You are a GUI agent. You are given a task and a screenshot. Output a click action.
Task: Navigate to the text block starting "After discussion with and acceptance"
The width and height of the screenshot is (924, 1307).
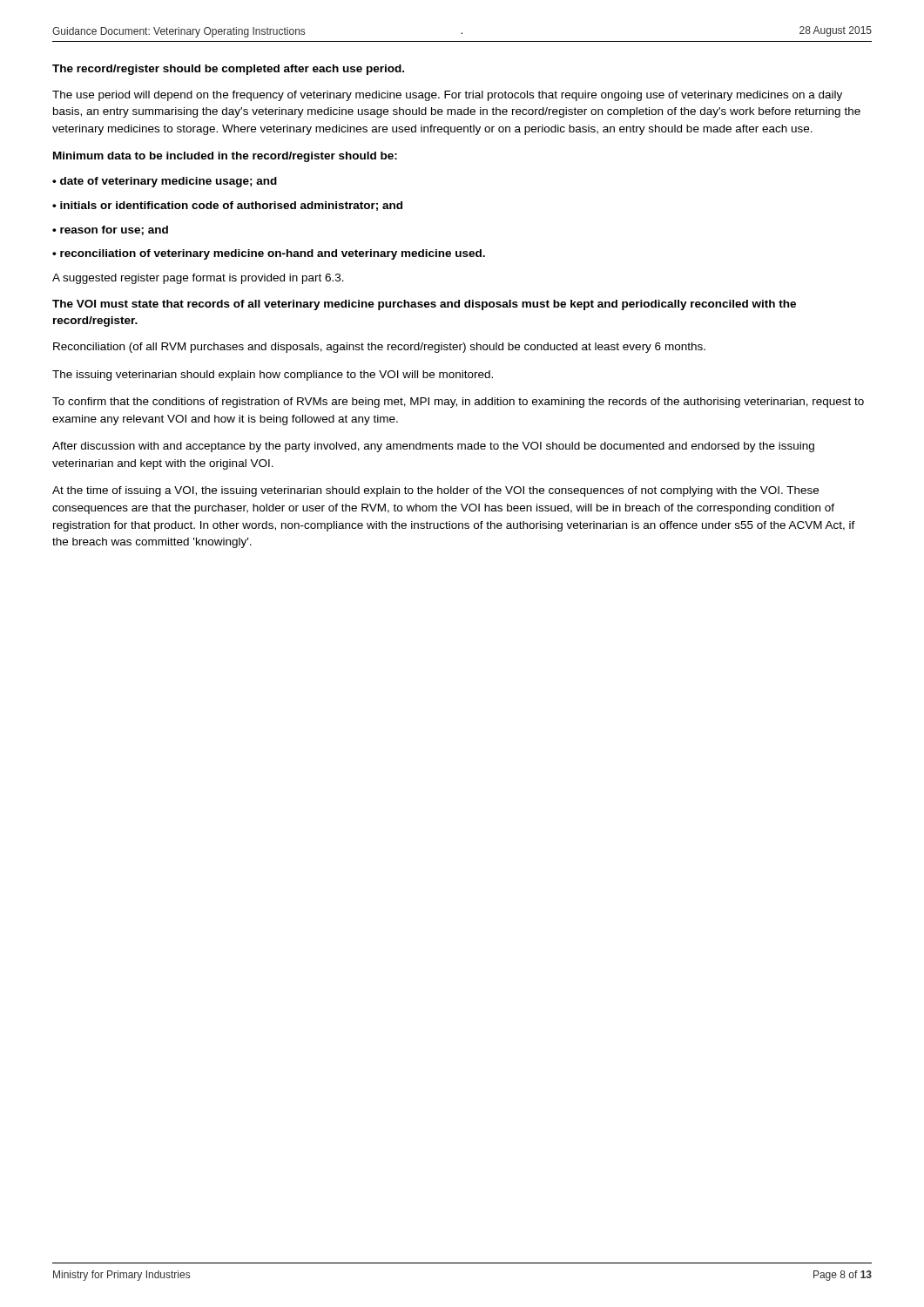pos(434,454)
